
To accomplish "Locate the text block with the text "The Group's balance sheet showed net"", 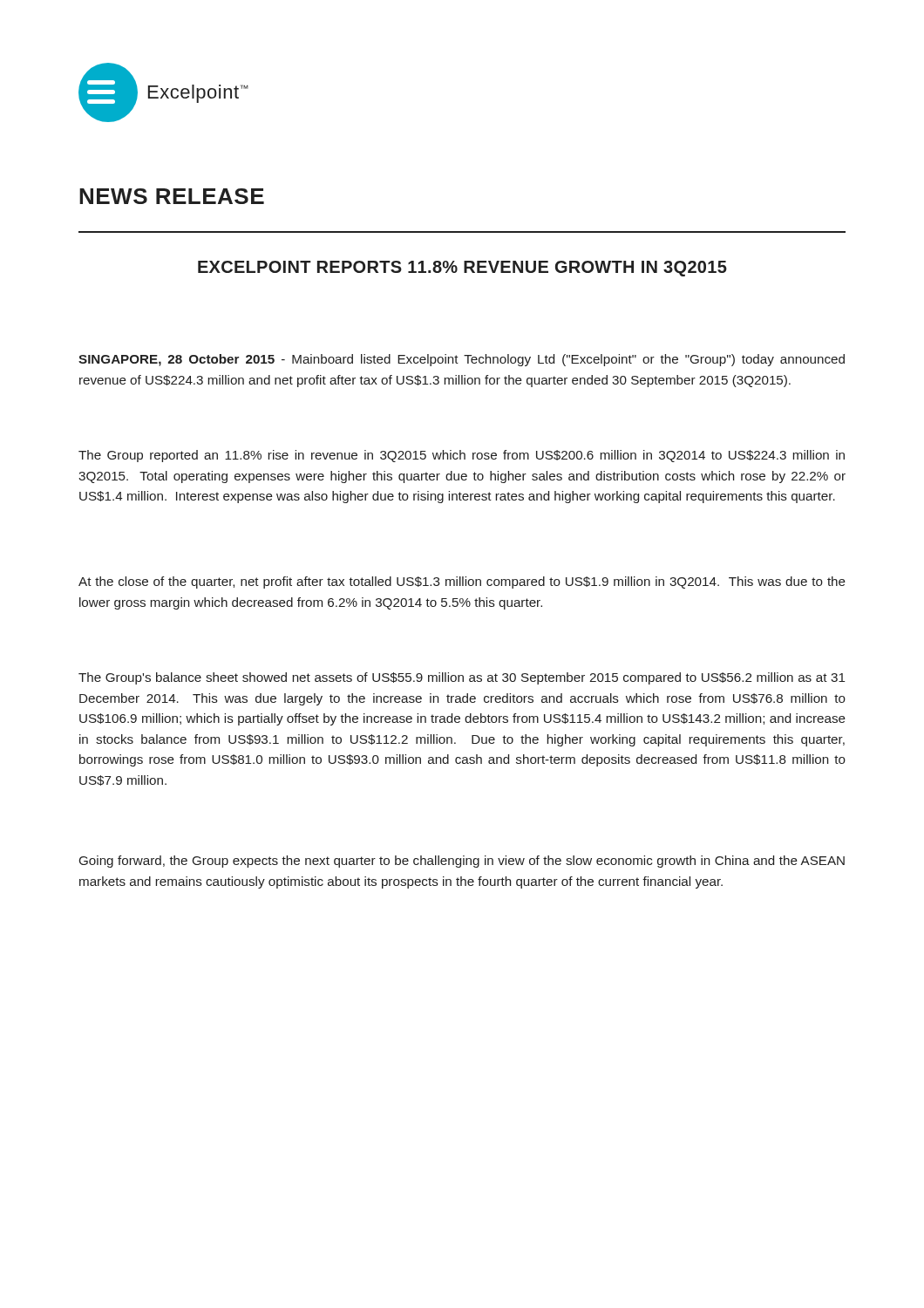I will (462, 728).
